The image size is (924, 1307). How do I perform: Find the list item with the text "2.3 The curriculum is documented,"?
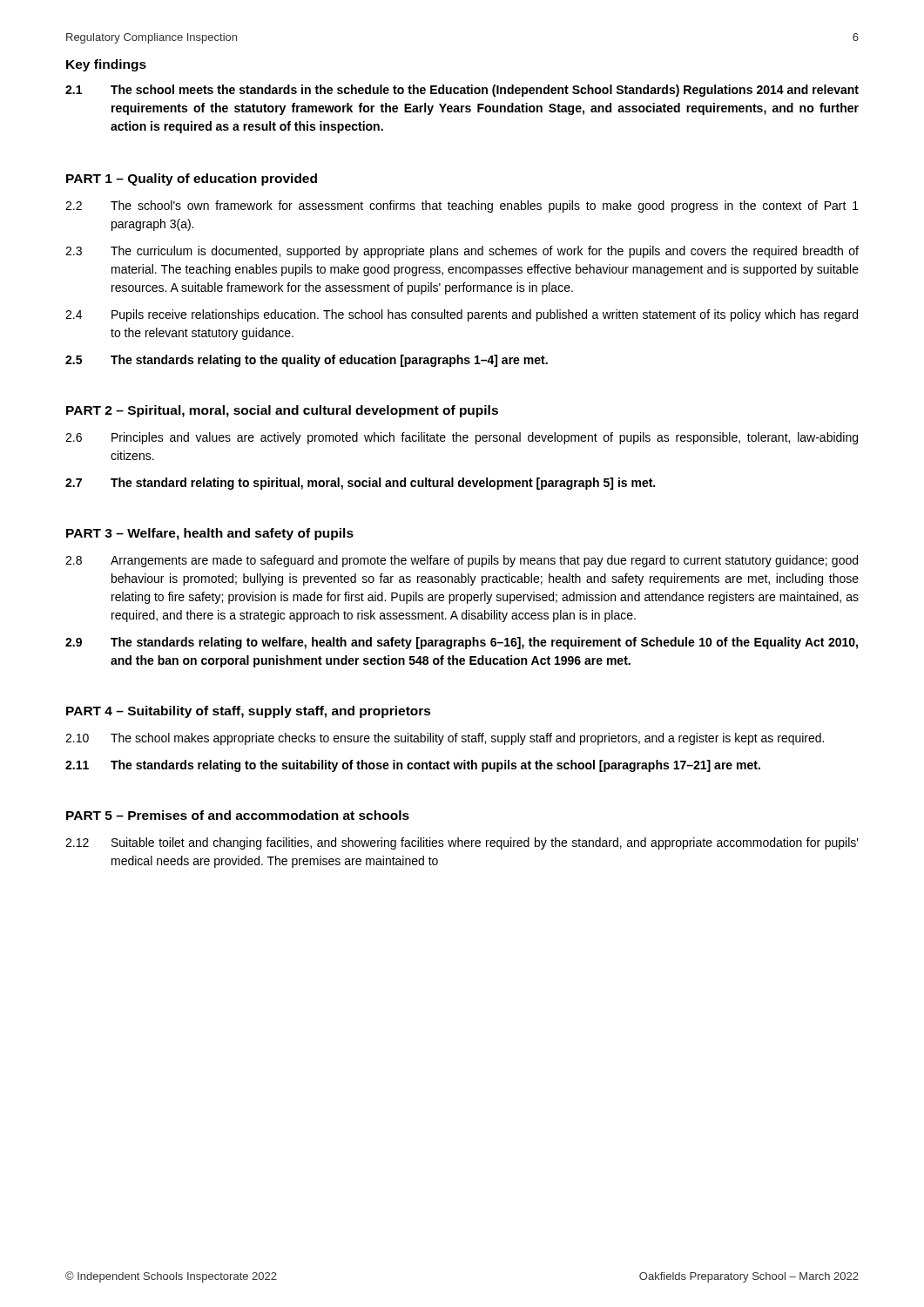click(x=462, y=270)
